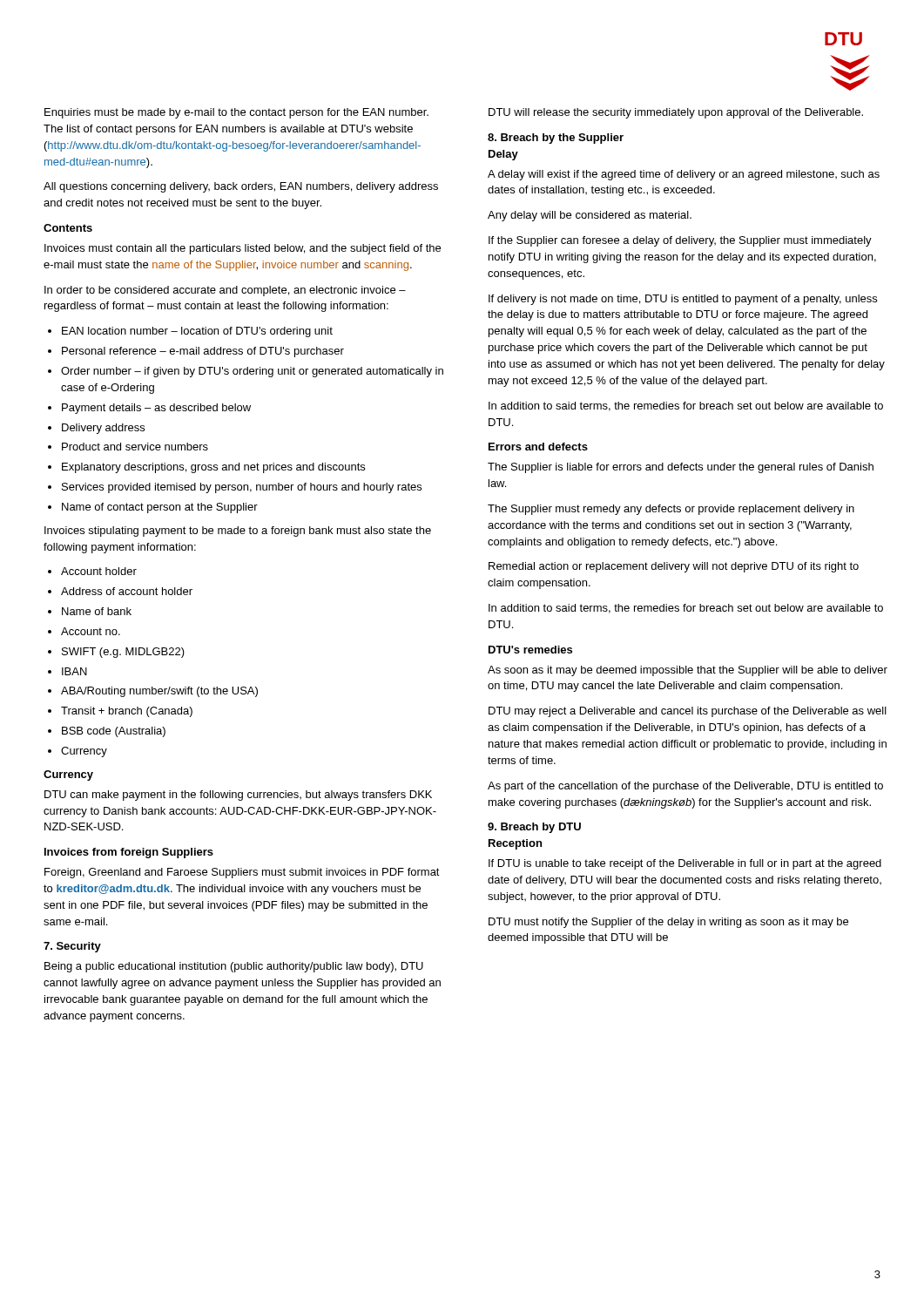The width and height of the screenshot is (924, 1307).
Task: Locate a logo
Action: (850, 62)
